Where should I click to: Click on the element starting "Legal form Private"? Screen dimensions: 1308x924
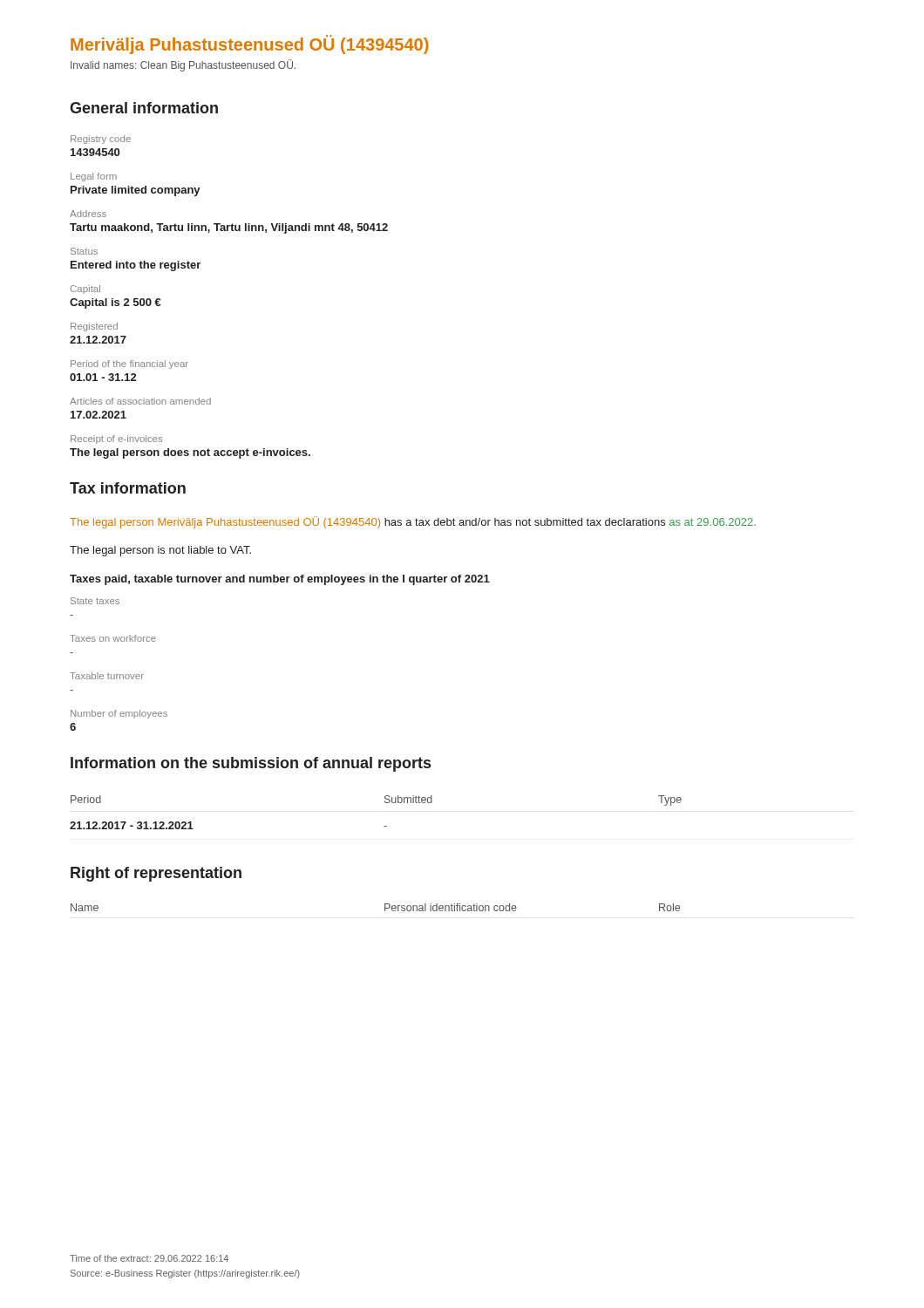click(x=94, y=177)
